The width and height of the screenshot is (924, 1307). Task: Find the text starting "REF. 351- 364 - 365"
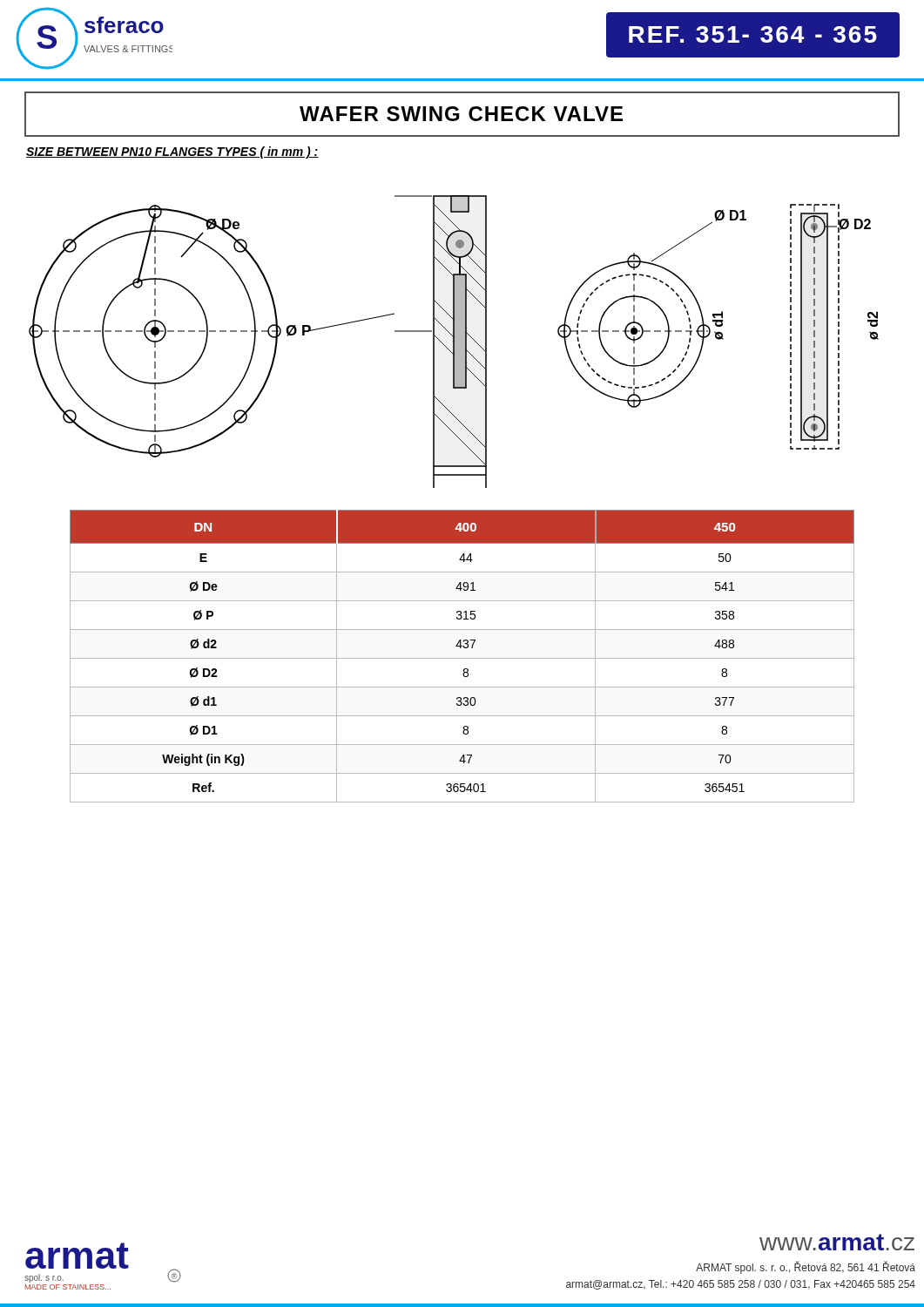point(753,34)
